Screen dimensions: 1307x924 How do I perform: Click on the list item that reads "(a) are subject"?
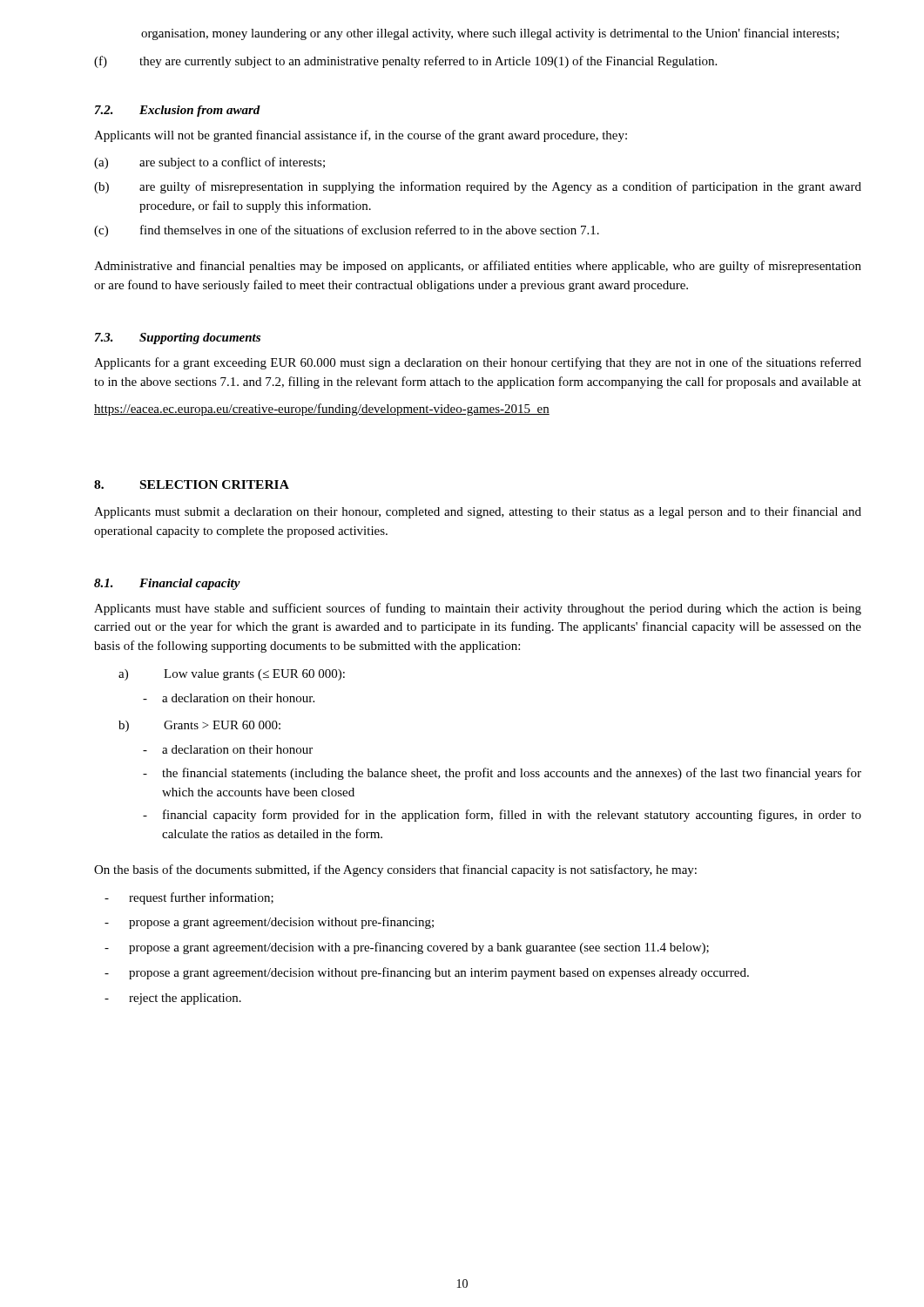[209, 163]
